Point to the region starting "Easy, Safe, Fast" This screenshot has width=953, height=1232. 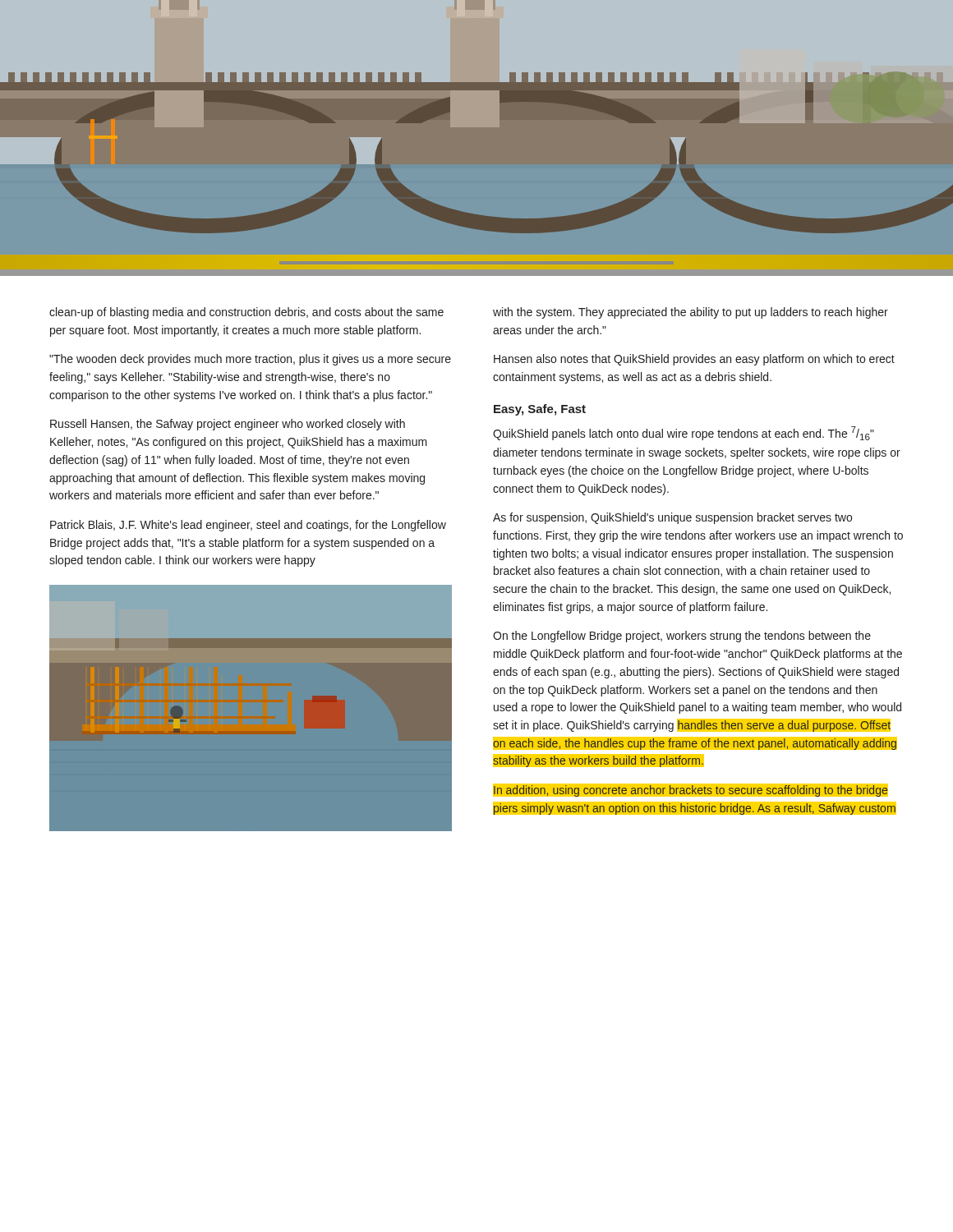539,408
